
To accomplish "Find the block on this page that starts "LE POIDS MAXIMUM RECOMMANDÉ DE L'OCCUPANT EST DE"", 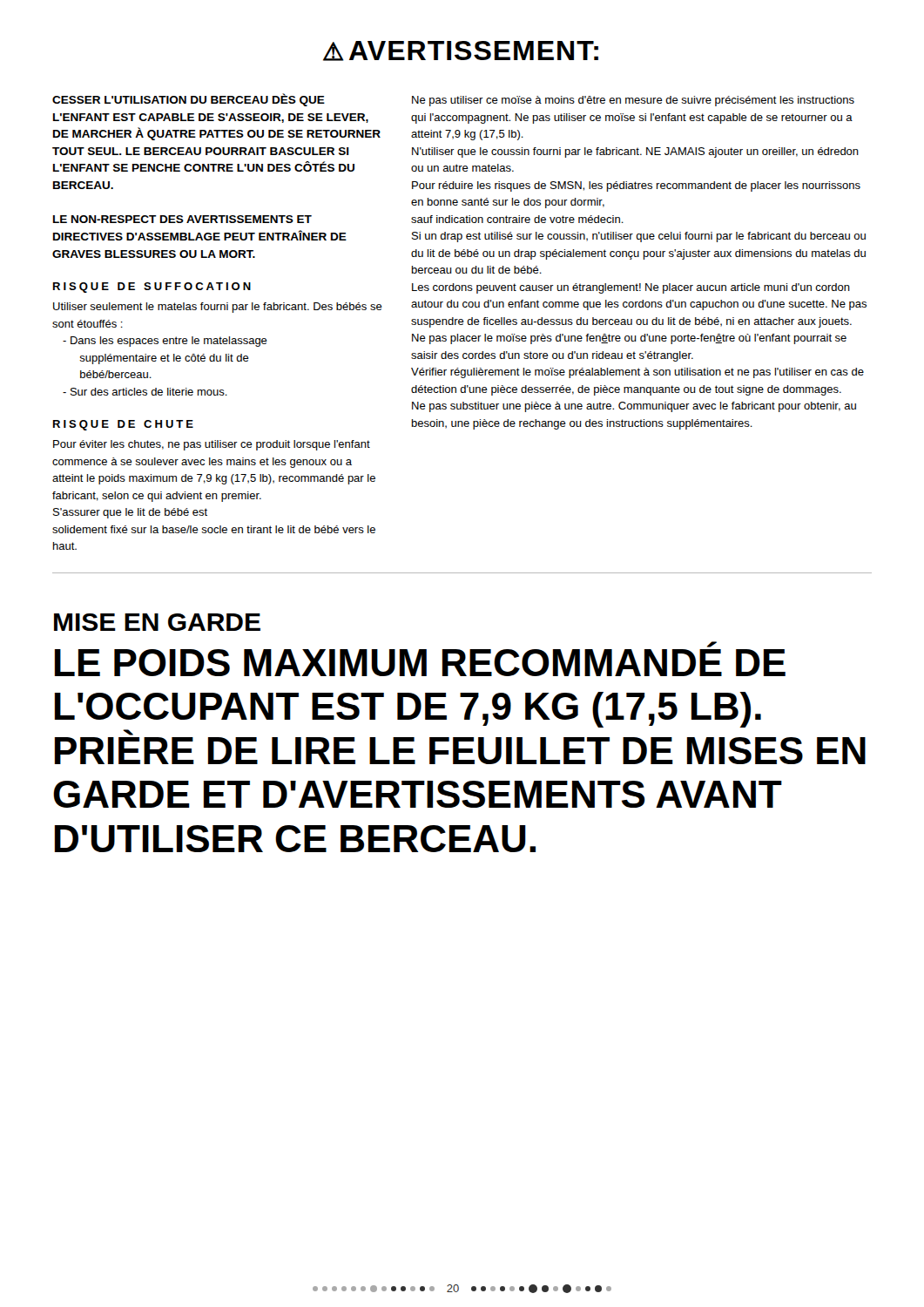I will tap(460, 750).
